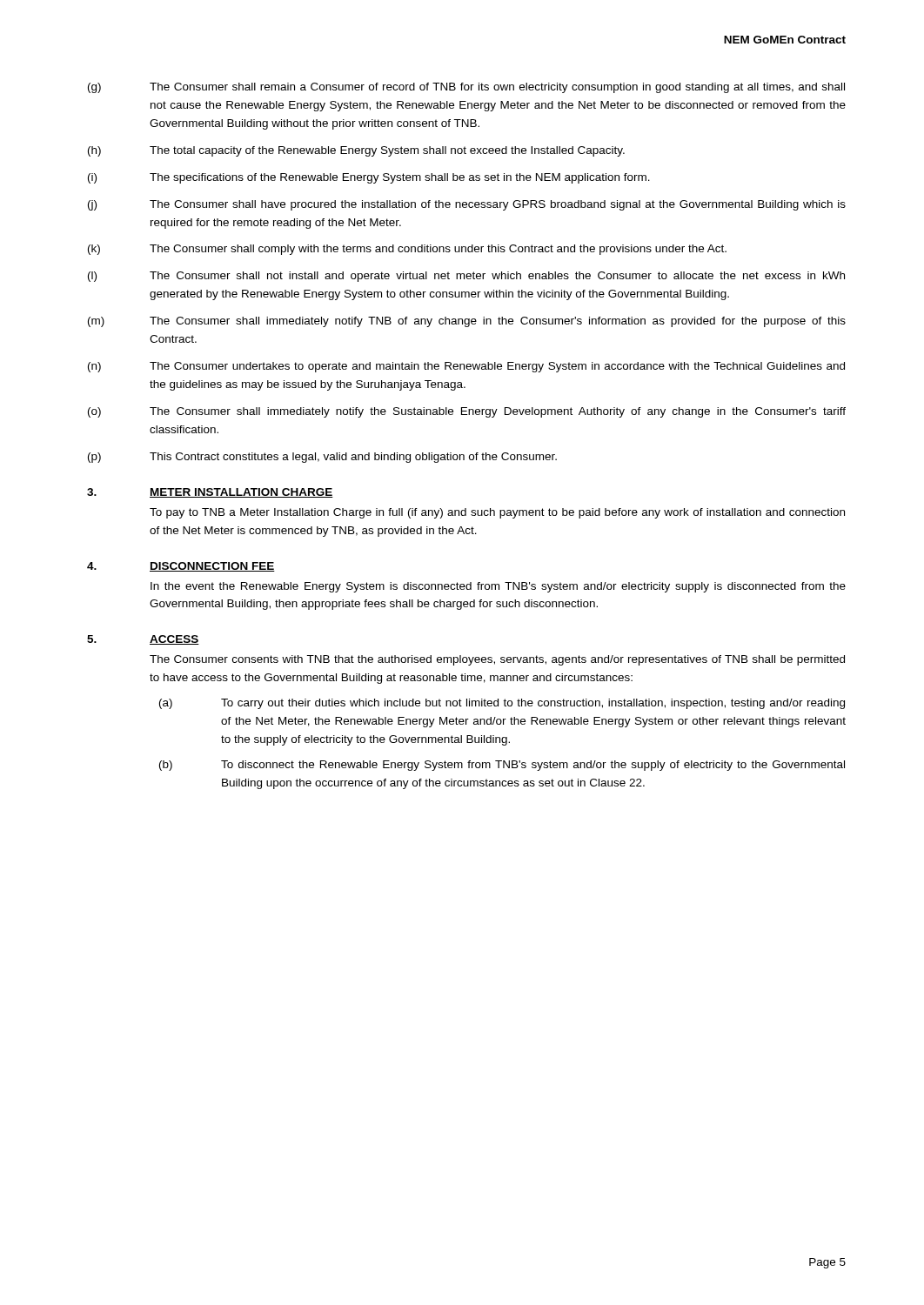Select the passage starting "METER INSTALLATION CHARGE"

(241, 492)
